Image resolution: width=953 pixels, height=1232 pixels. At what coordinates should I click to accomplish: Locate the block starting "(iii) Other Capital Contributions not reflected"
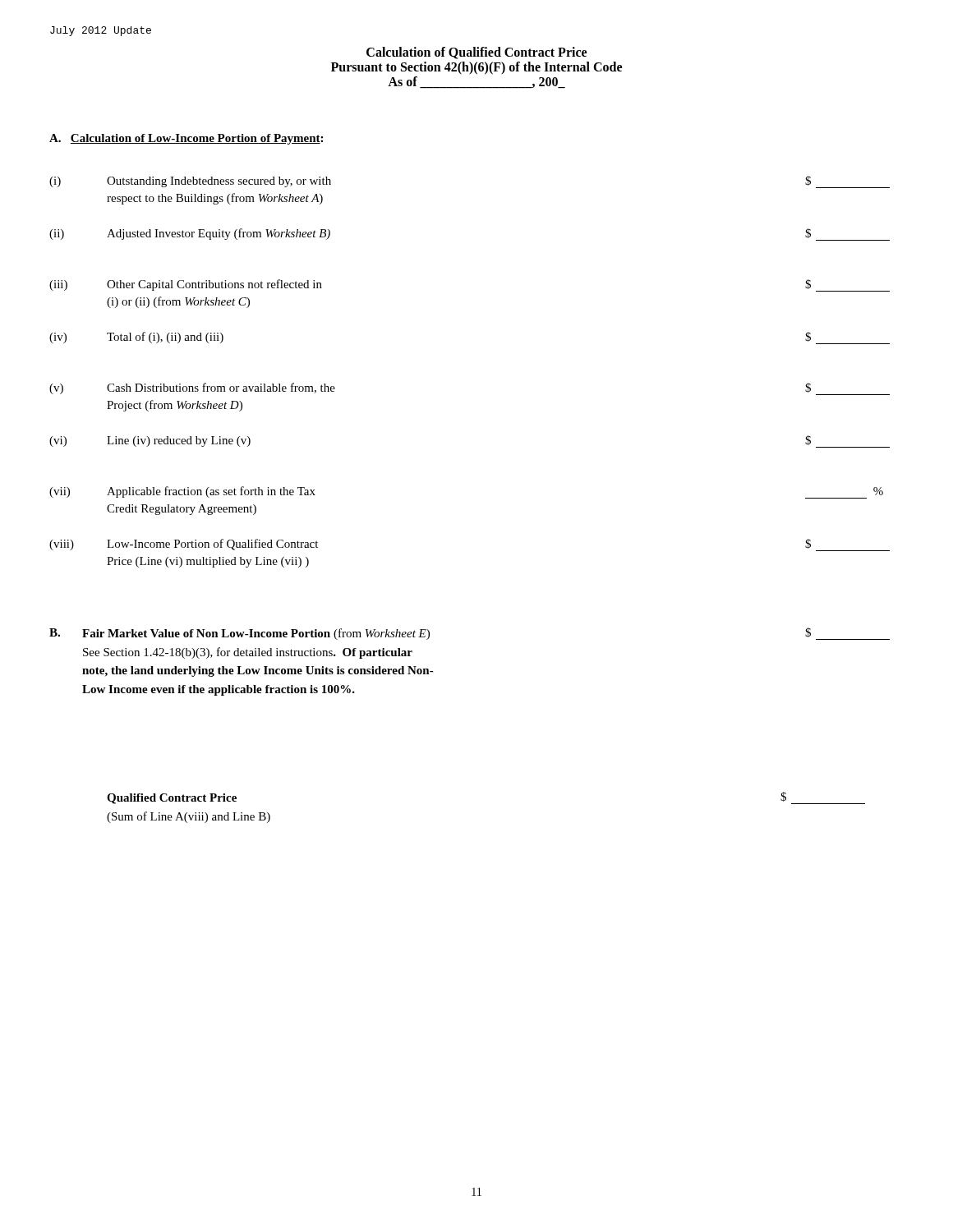[219, 285]
